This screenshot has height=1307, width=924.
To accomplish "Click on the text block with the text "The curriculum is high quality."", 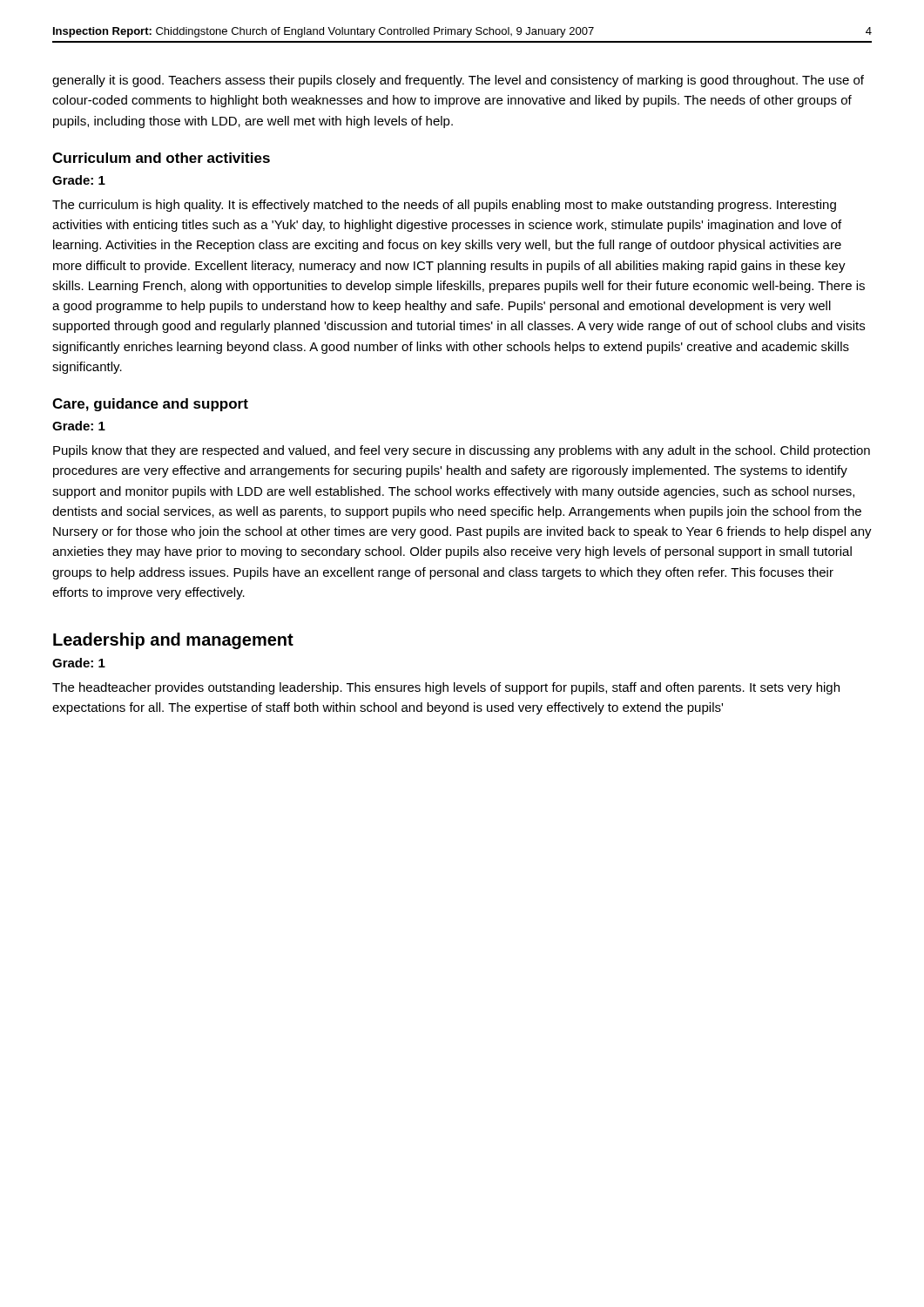I will coord(459,285).
